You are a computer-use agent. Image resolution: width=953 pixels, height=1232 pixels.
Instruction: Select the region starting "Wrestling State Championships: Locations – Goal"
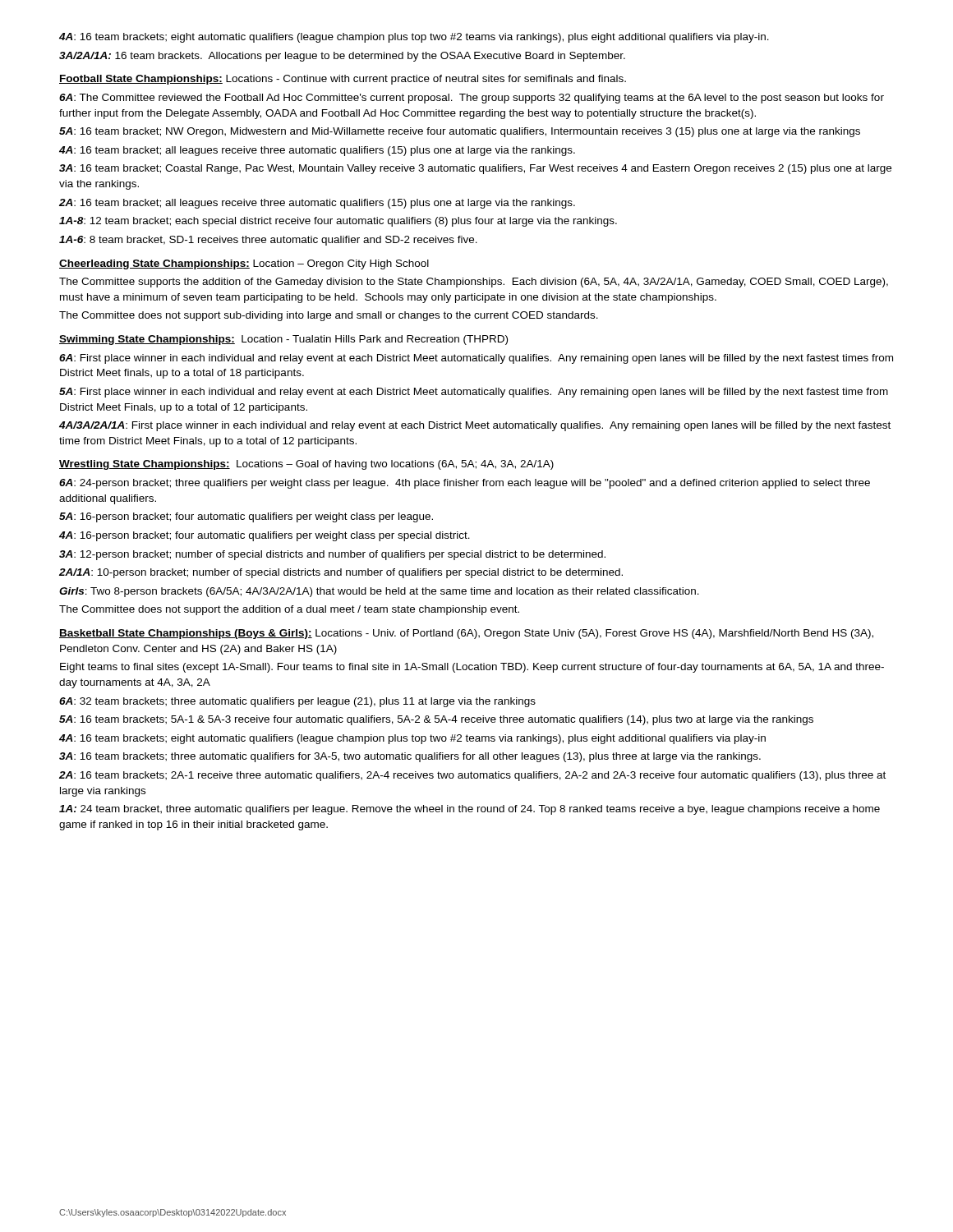476,465
